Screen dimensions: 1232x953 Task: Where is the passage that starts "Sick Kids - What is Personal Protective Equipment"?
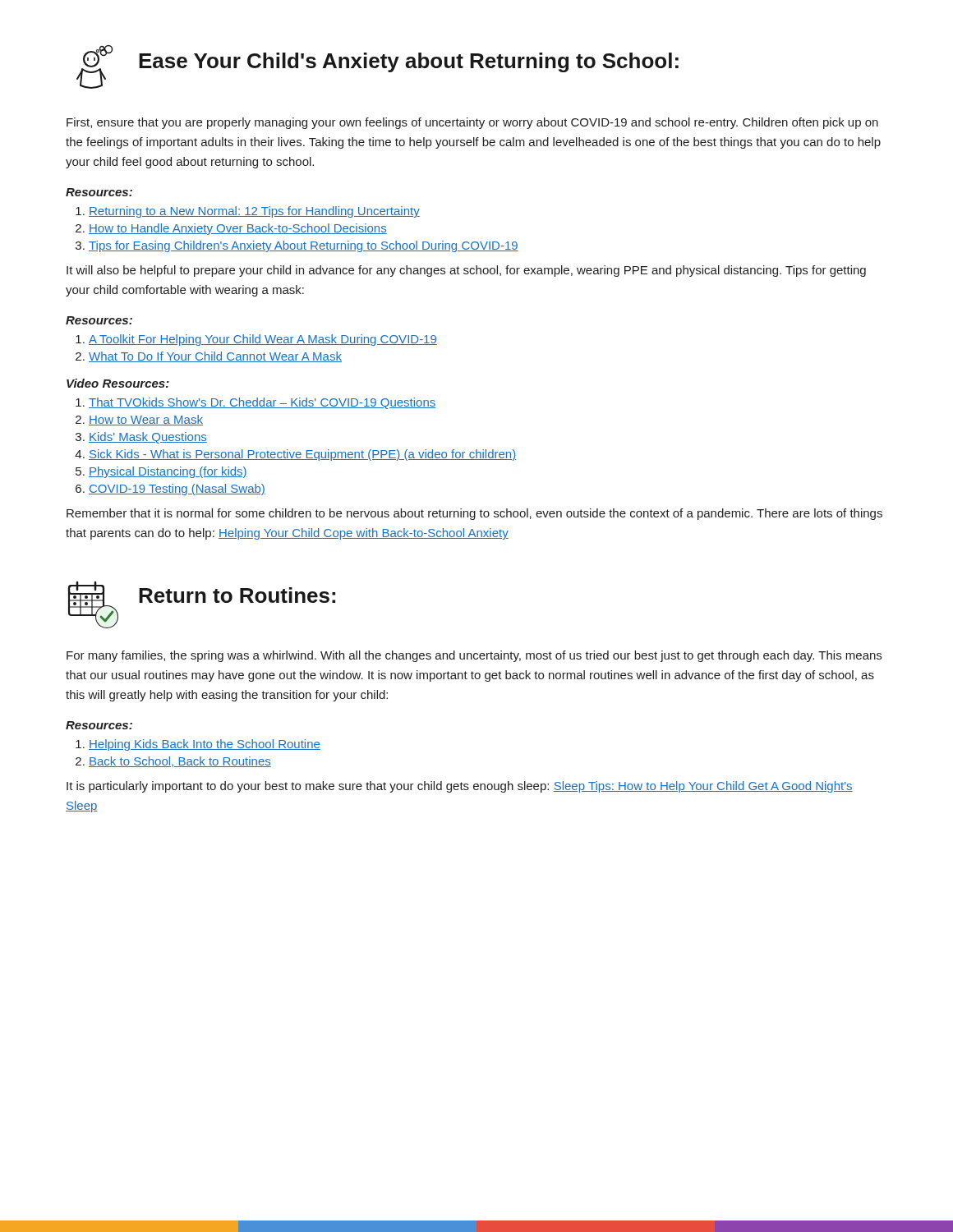(x=302, y=454)
